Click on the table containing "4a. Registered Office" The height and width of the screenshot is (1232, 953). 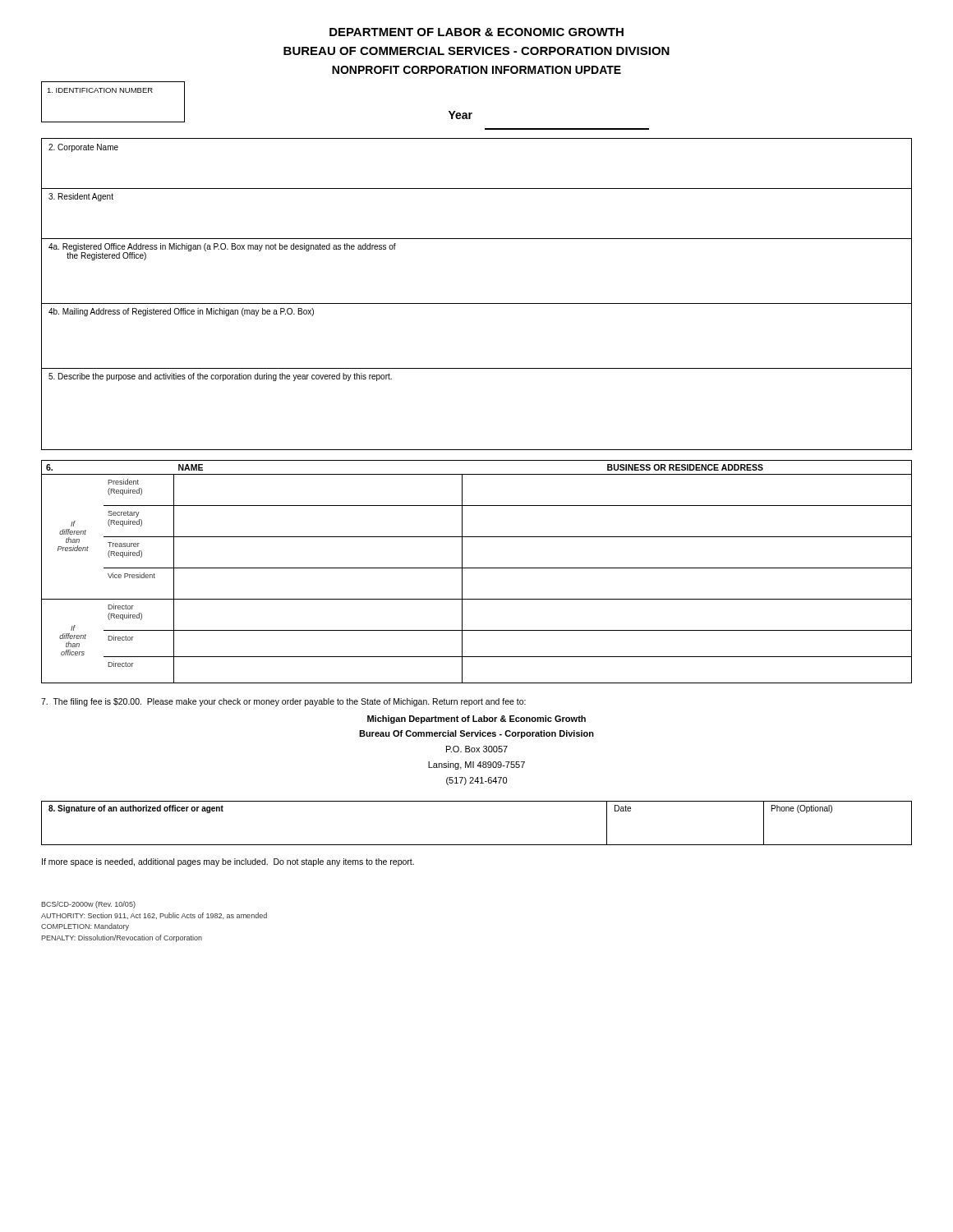pos(476,271)
